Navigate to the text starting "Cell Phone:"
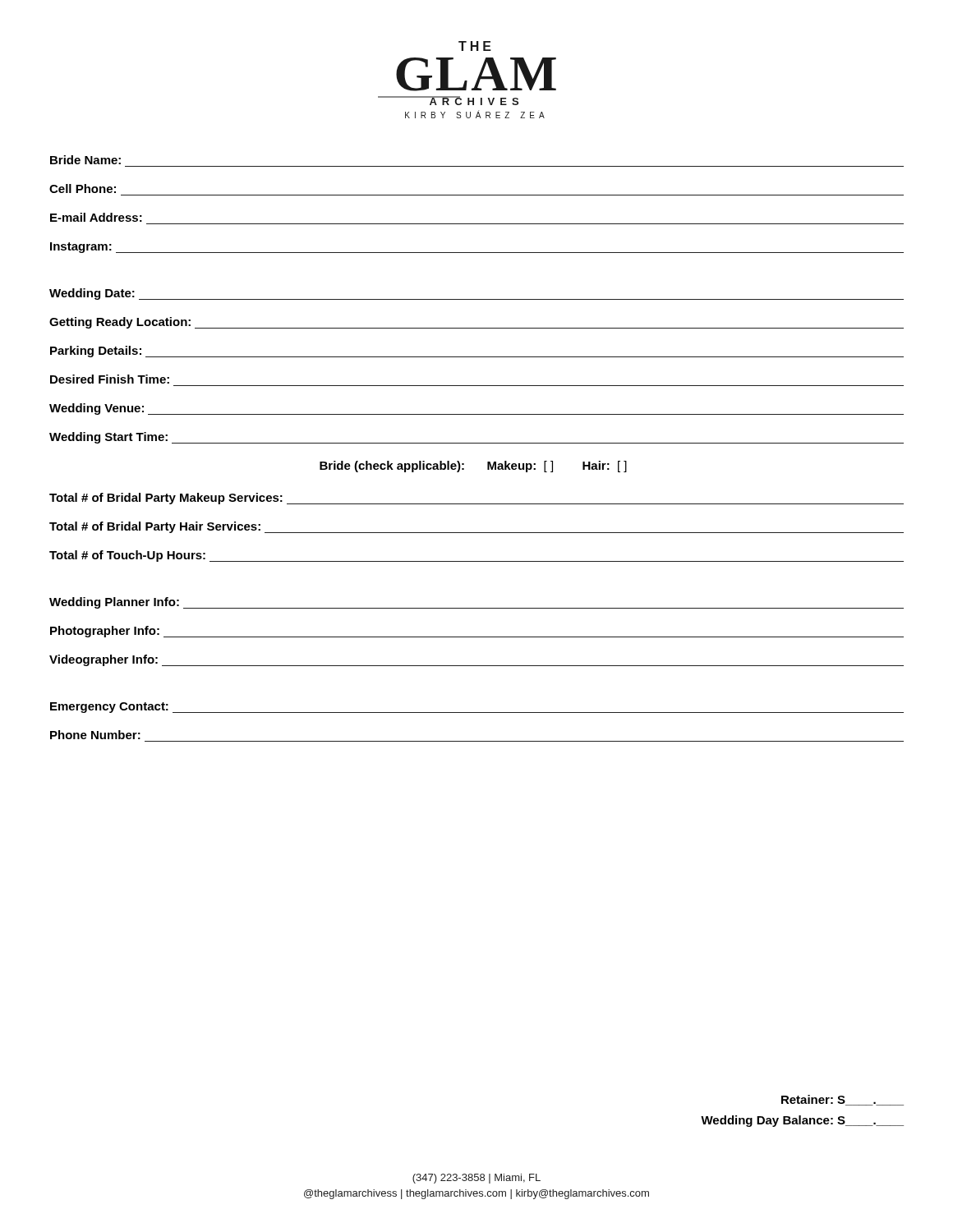Viewport: 953px width, 1232px height. 476,188
